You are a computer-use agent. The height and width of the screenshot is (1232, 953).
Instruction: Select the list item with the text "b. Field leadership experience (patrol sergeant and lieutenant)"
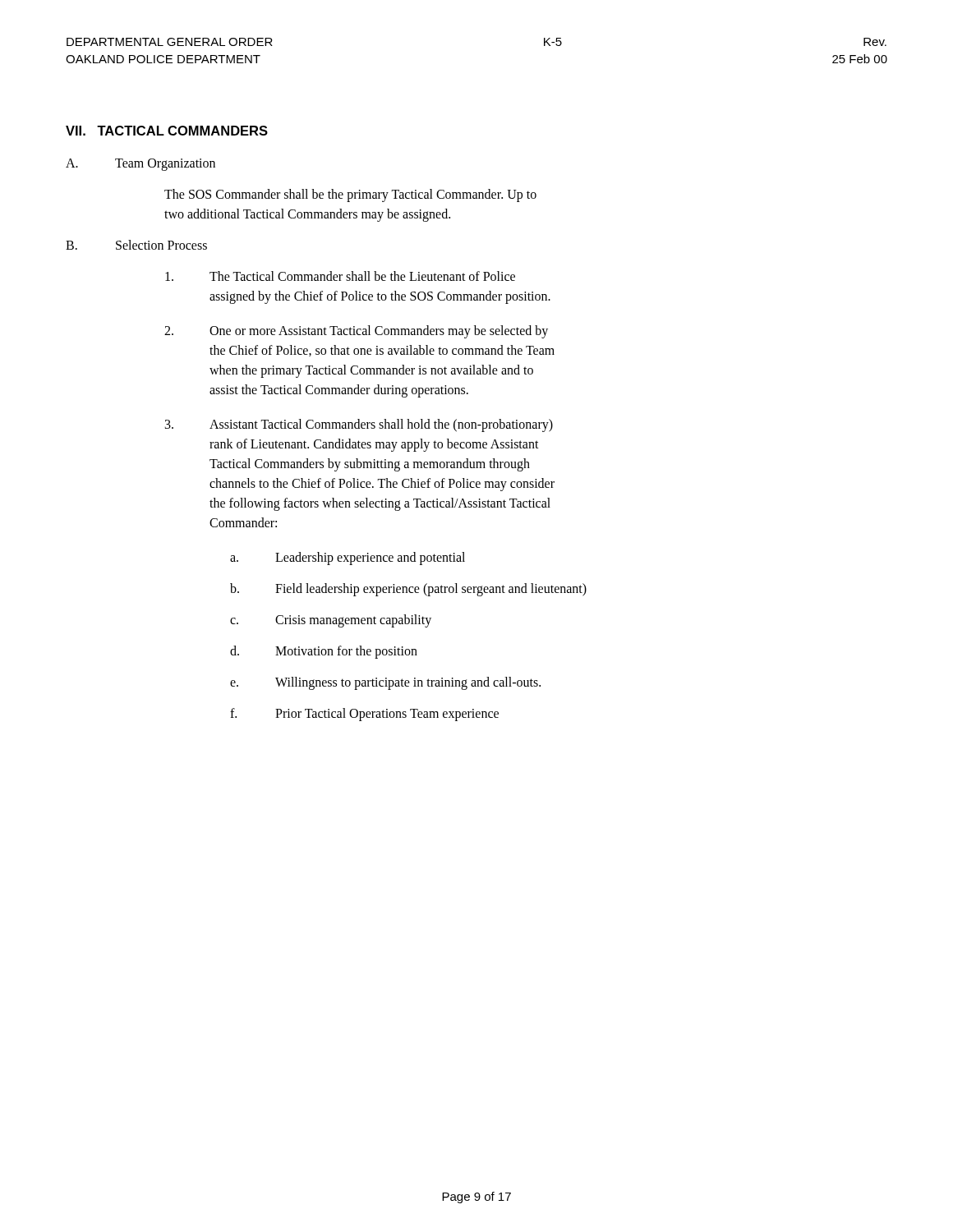(x=408, y=589)
